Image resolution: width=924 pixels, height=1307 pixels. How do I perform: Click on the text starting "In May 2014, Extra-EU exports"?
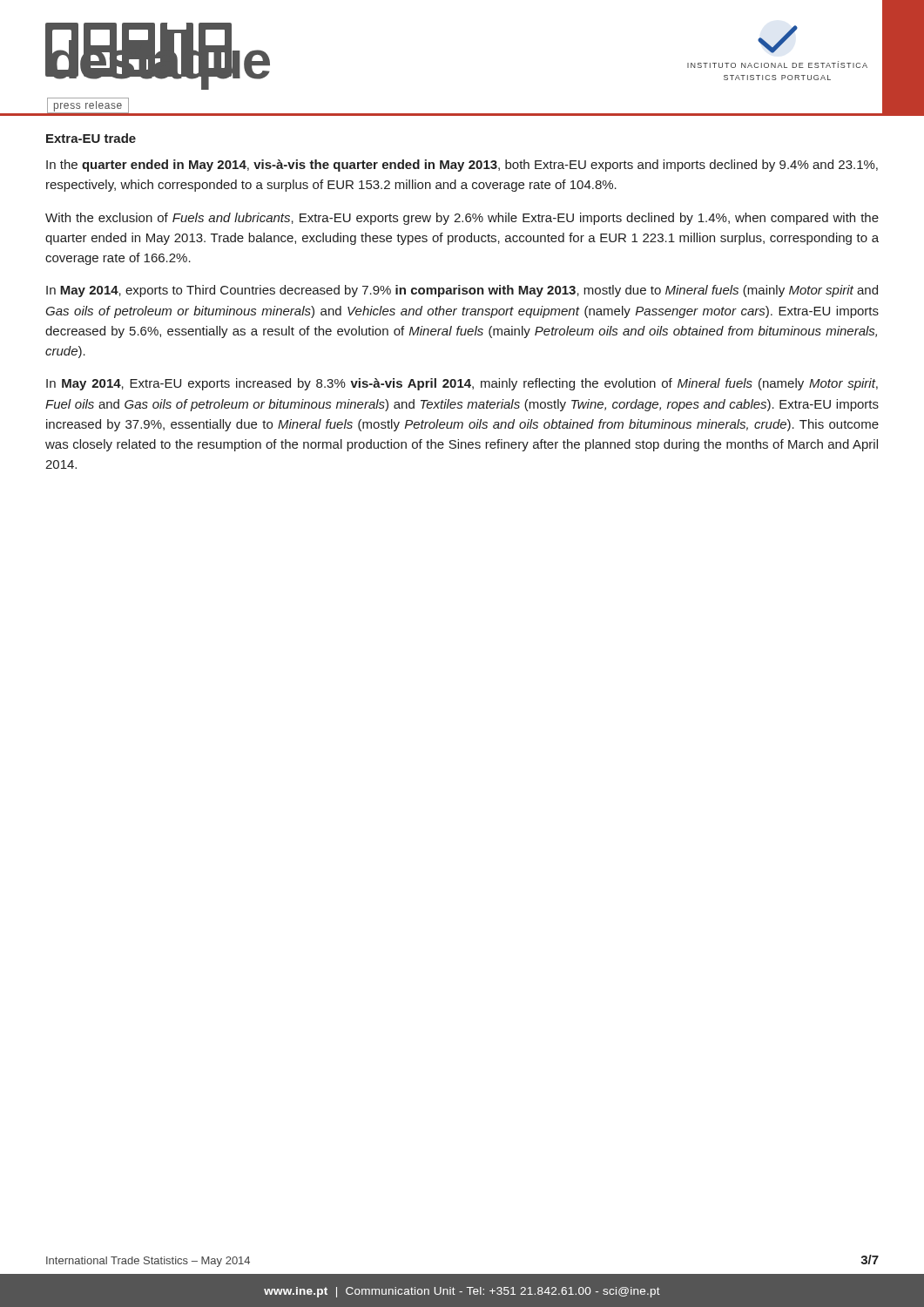pyautogui.click(x=462, y=424)
